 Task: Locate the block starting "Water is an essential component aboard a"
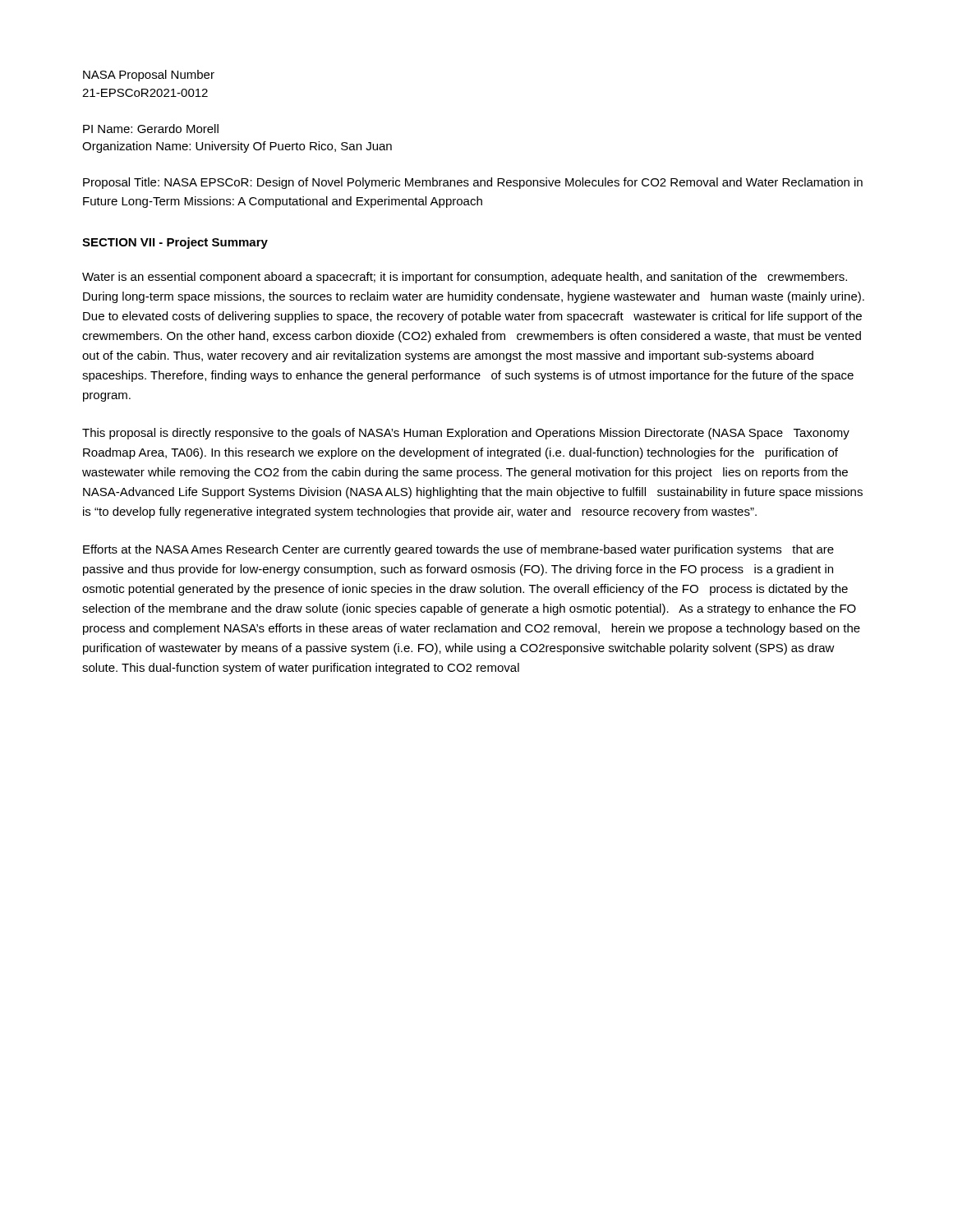[x=474, y=336]
